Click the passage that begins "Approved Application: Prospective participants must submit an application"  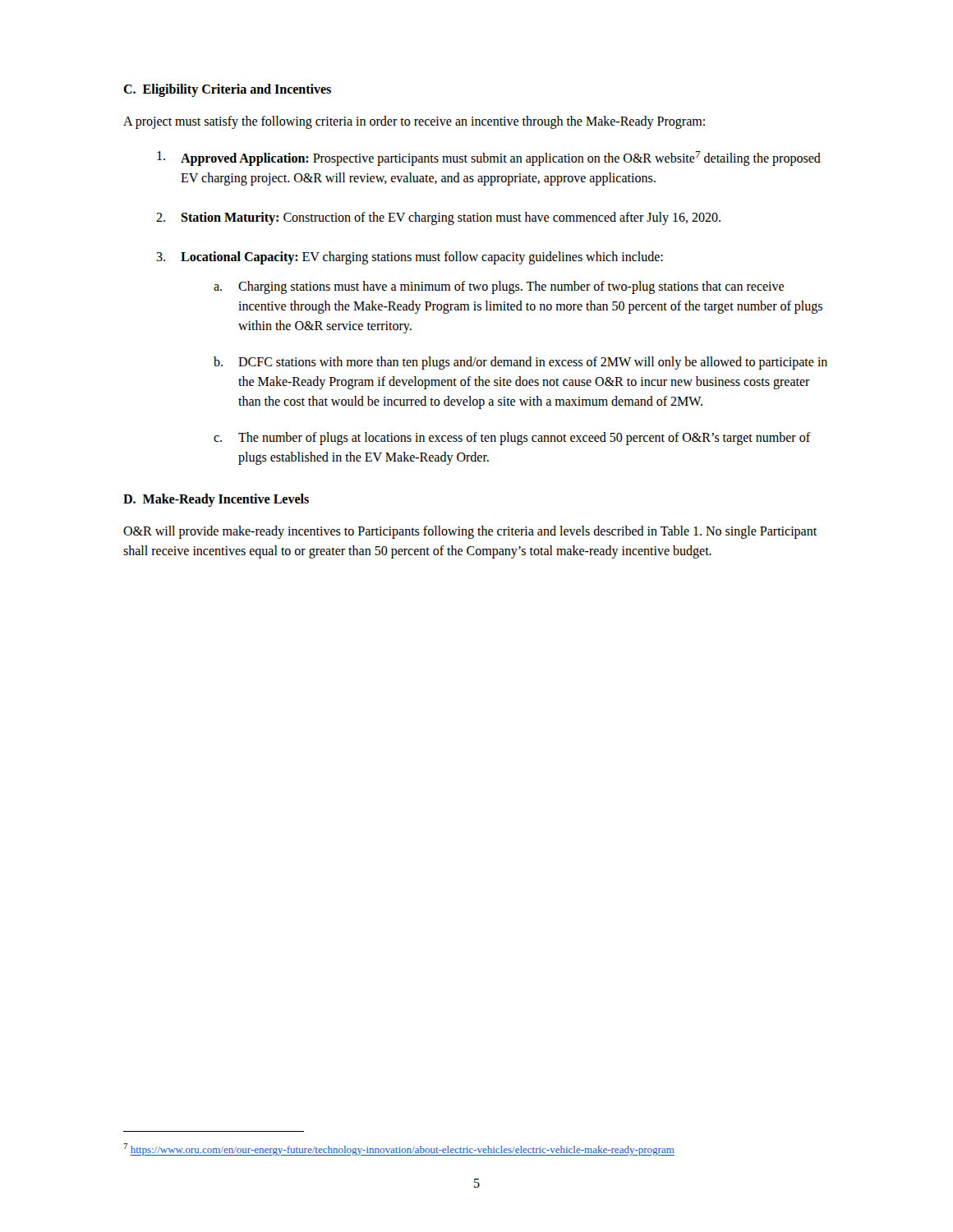click(501, 166)
